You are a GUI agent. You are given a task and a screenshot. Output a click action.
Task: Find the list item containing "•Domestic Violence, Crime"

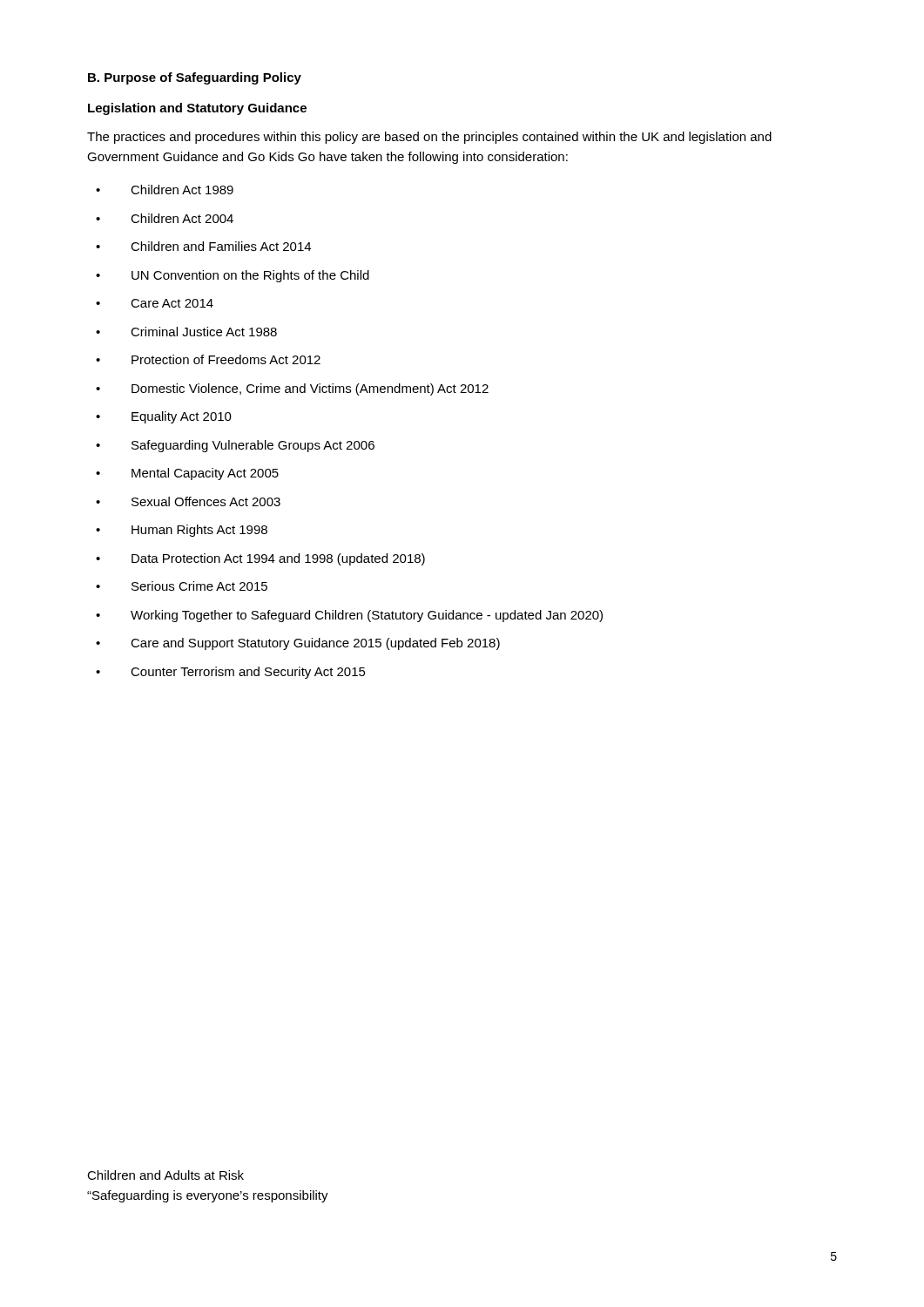tap(462, 388)
